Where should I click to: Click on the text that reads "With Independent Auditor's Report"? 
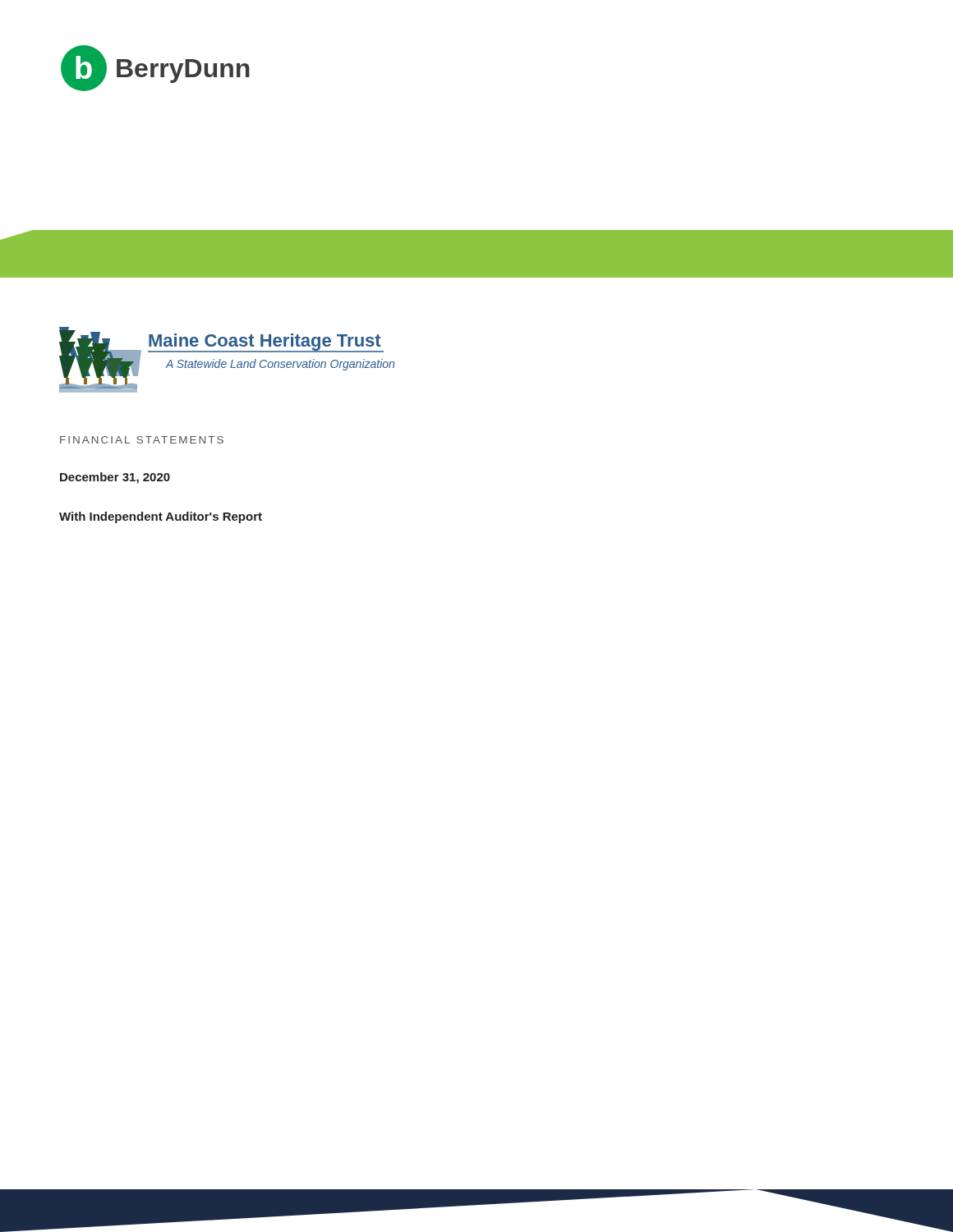point(161,516)
